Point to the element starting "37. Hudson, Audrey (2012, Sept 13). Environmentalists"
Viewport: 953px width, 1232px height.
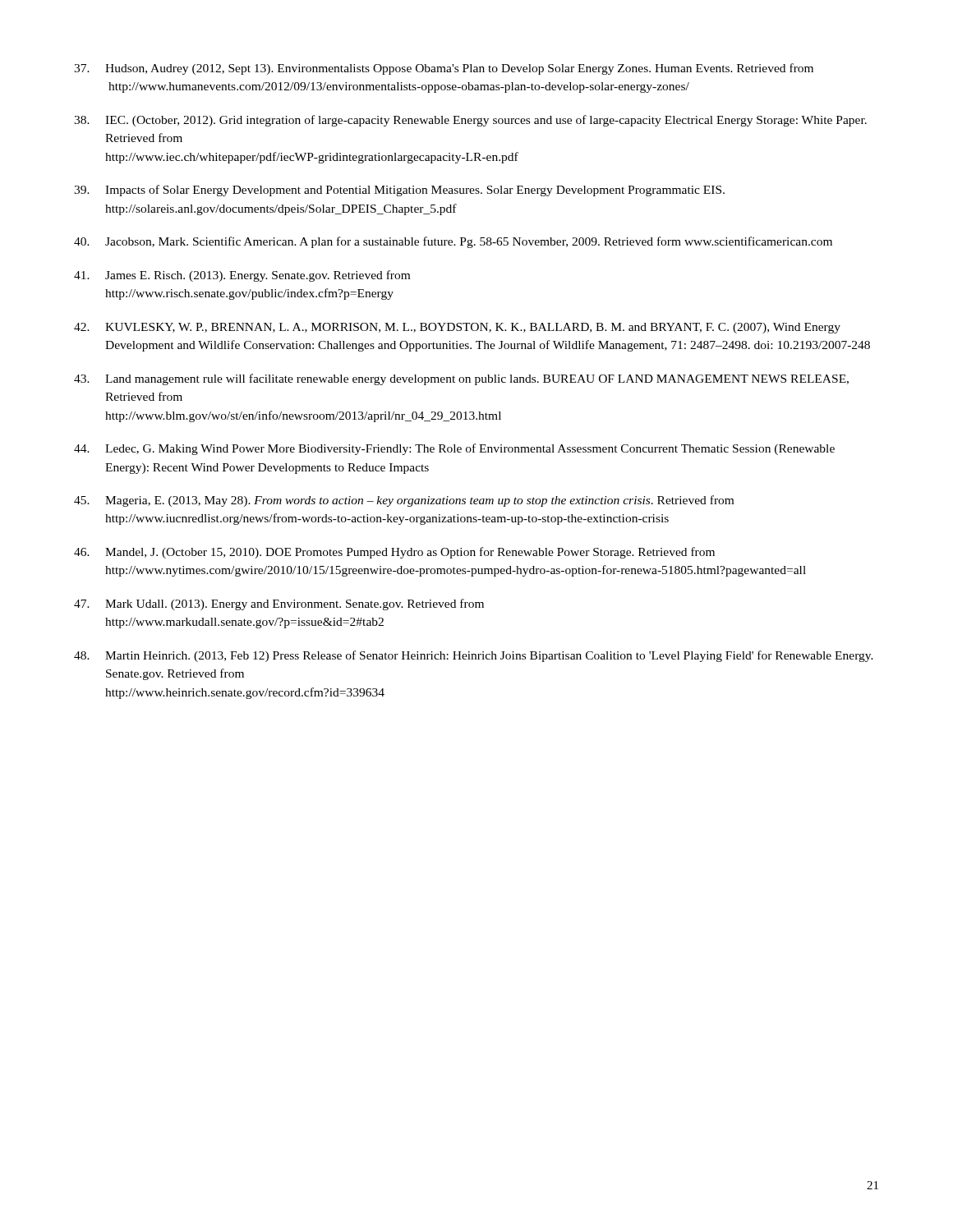click(x=476, y=78)
